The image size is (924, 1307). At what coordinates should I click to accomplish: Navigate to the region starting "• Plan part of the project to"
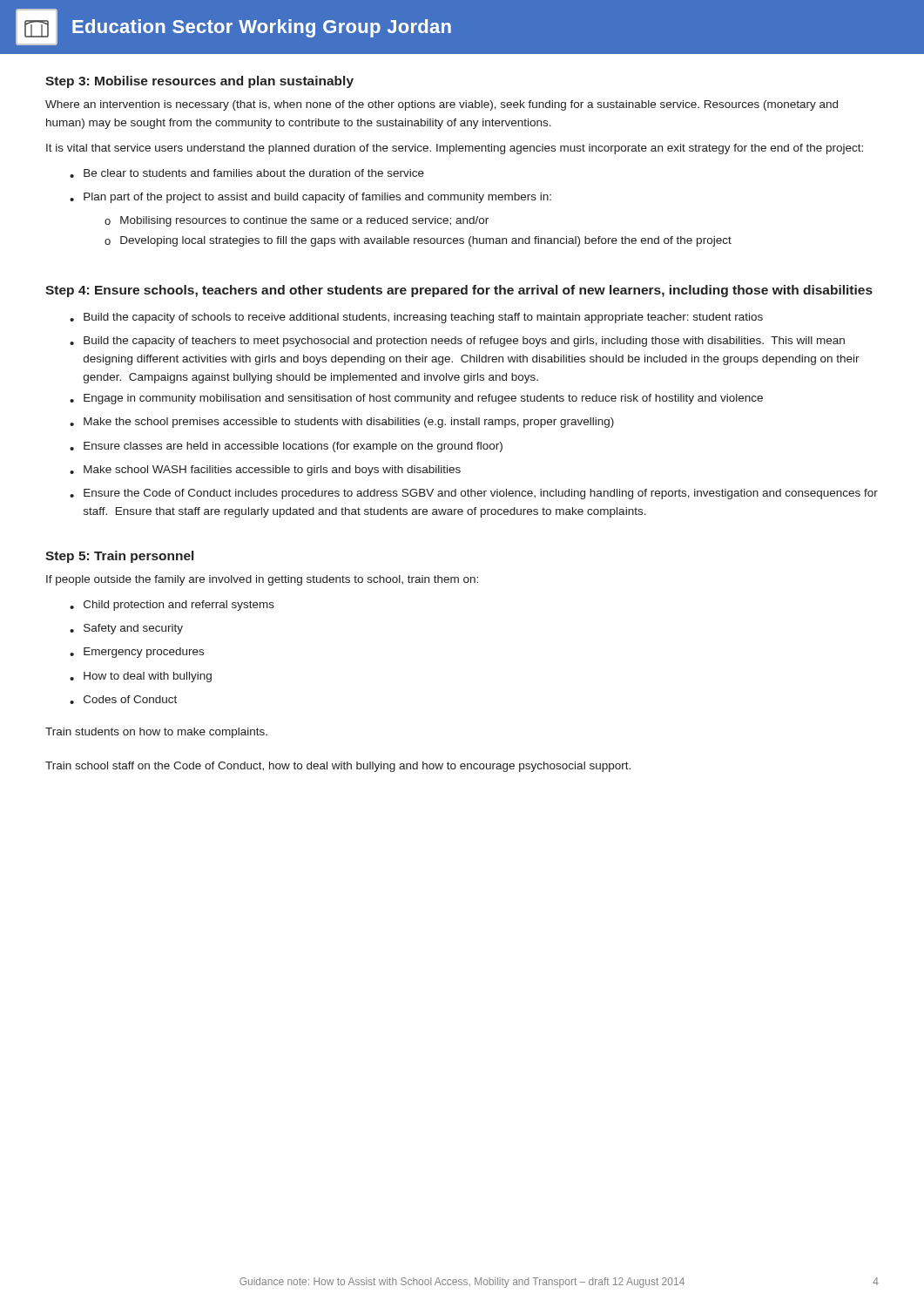tap(474, 199)
